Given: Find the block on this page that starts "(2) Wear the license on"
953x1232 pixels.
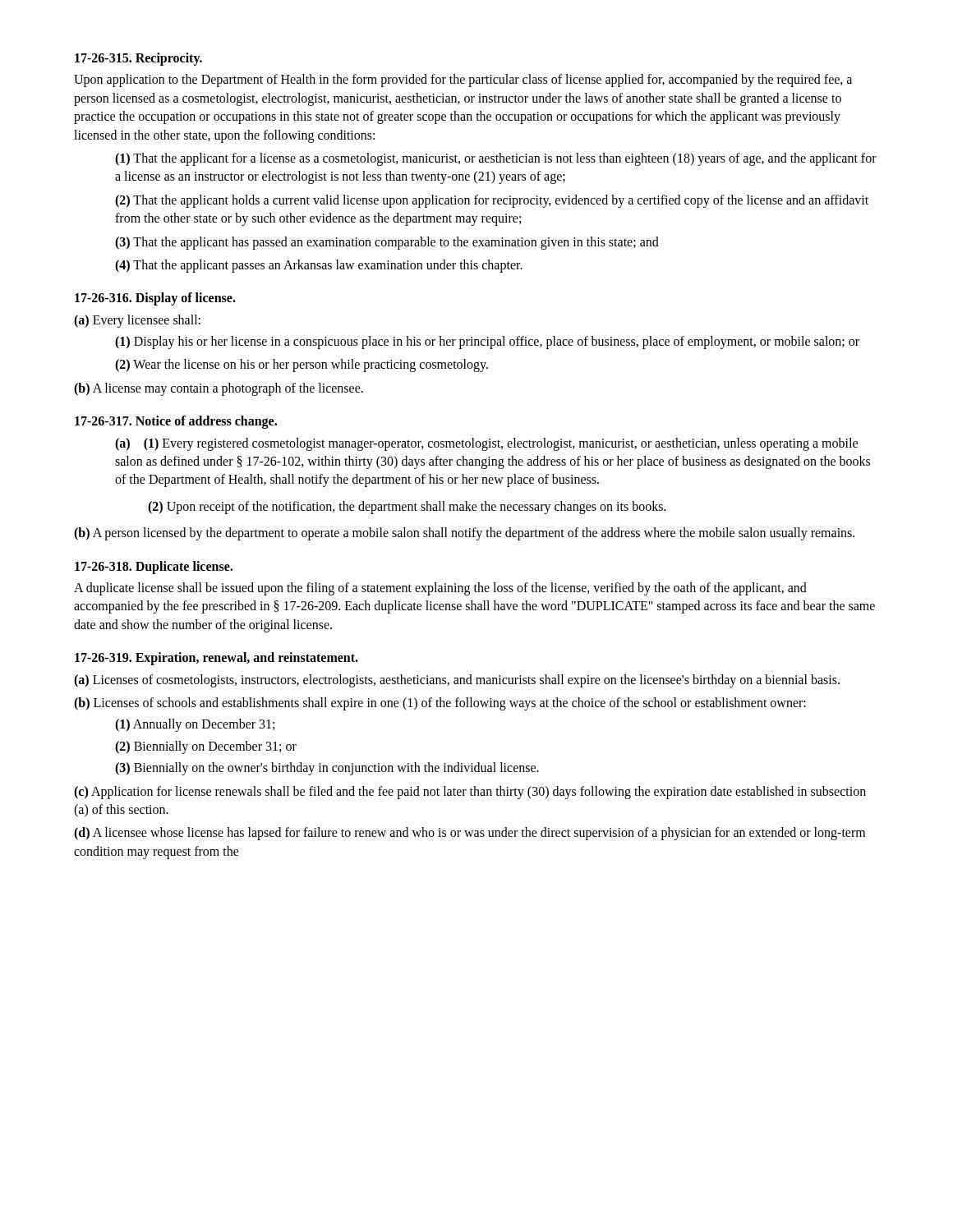Looking at the screenshot, I should (x=302, y=365).
